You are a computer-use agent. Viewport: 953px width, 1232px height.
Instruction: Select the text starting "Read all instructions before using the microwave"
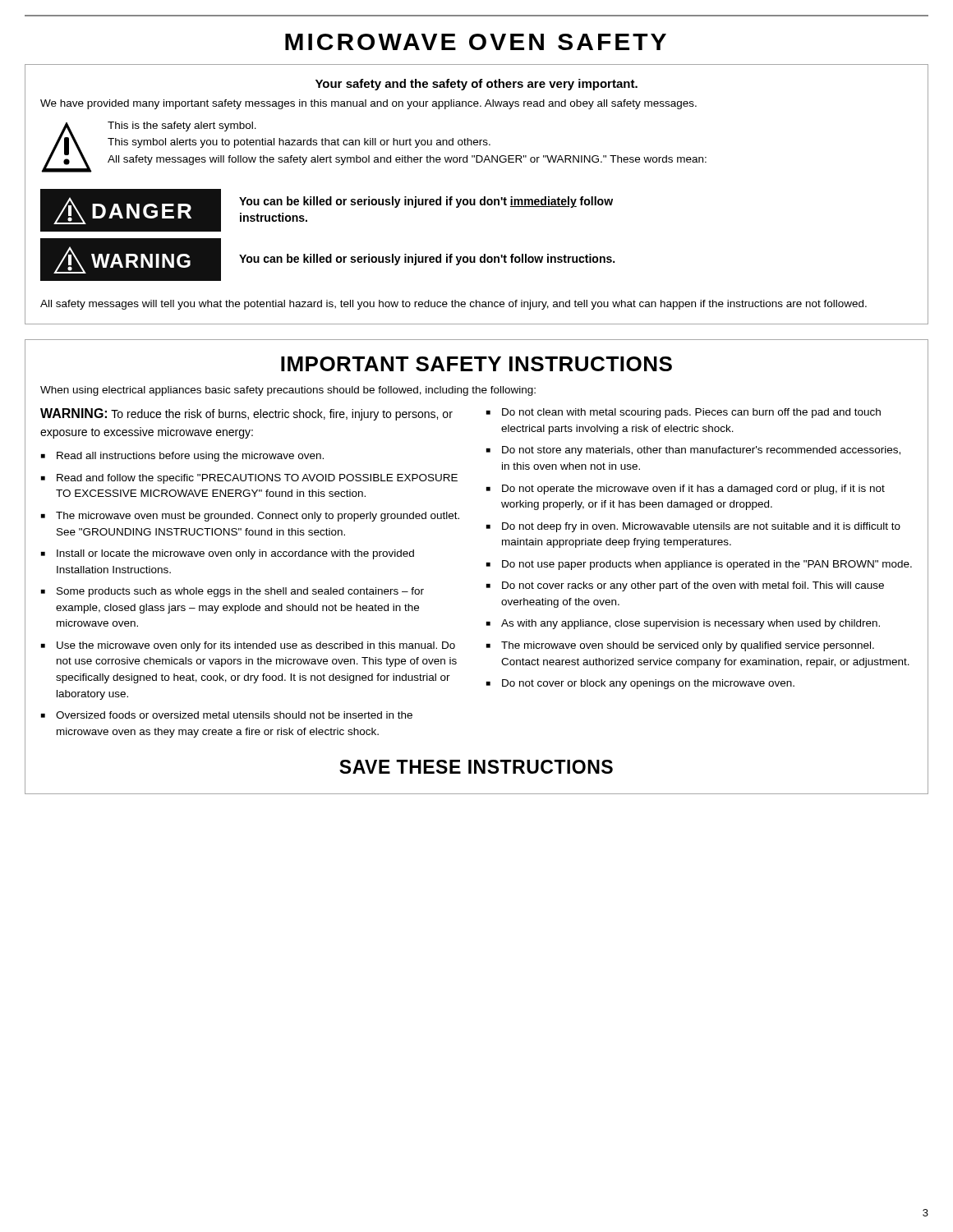pos(190,456)
